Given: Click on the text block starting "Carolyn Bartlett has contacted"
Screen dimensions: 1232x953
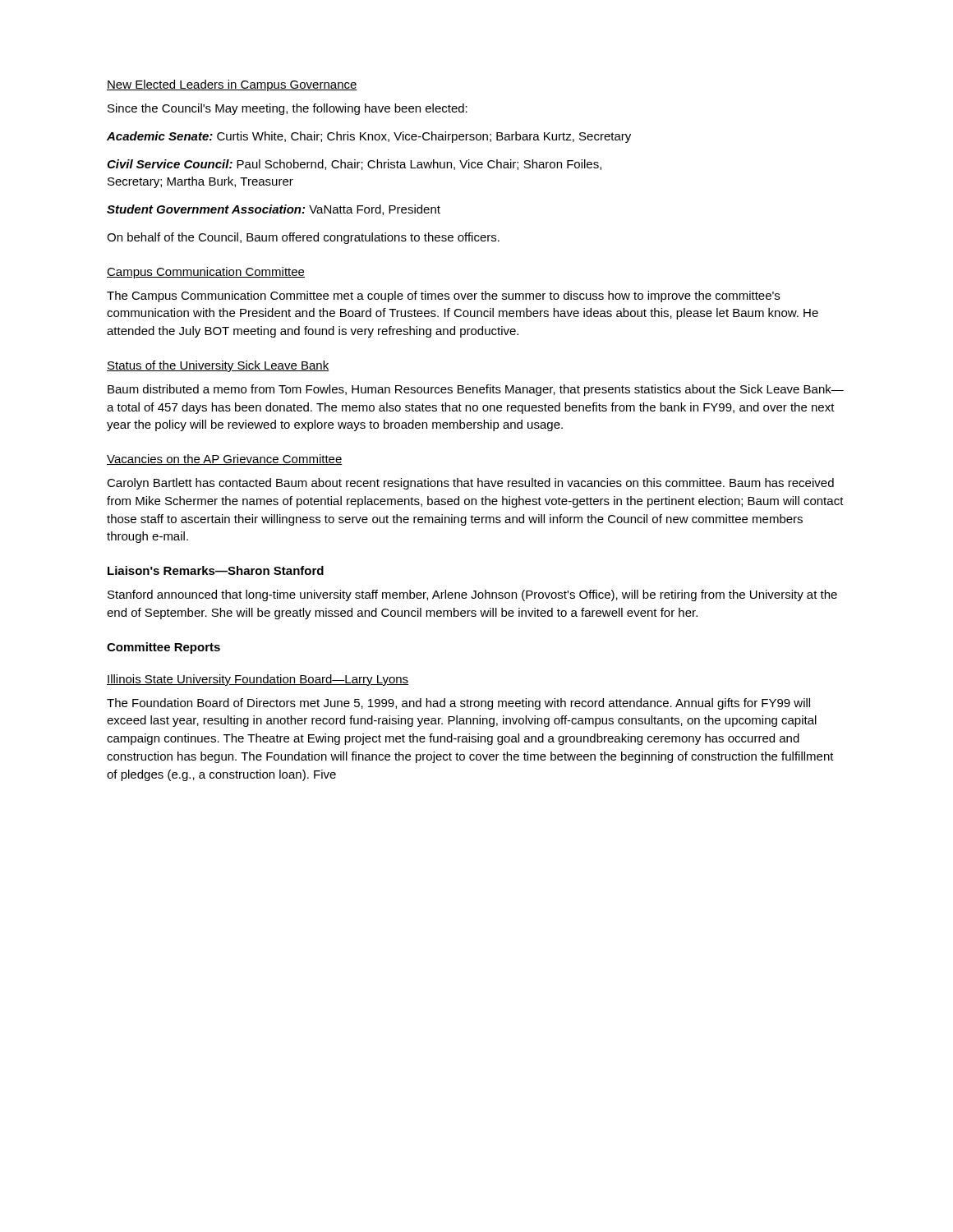Looking at the screenshot, I should pyautogui.click(x=475, y=509).
